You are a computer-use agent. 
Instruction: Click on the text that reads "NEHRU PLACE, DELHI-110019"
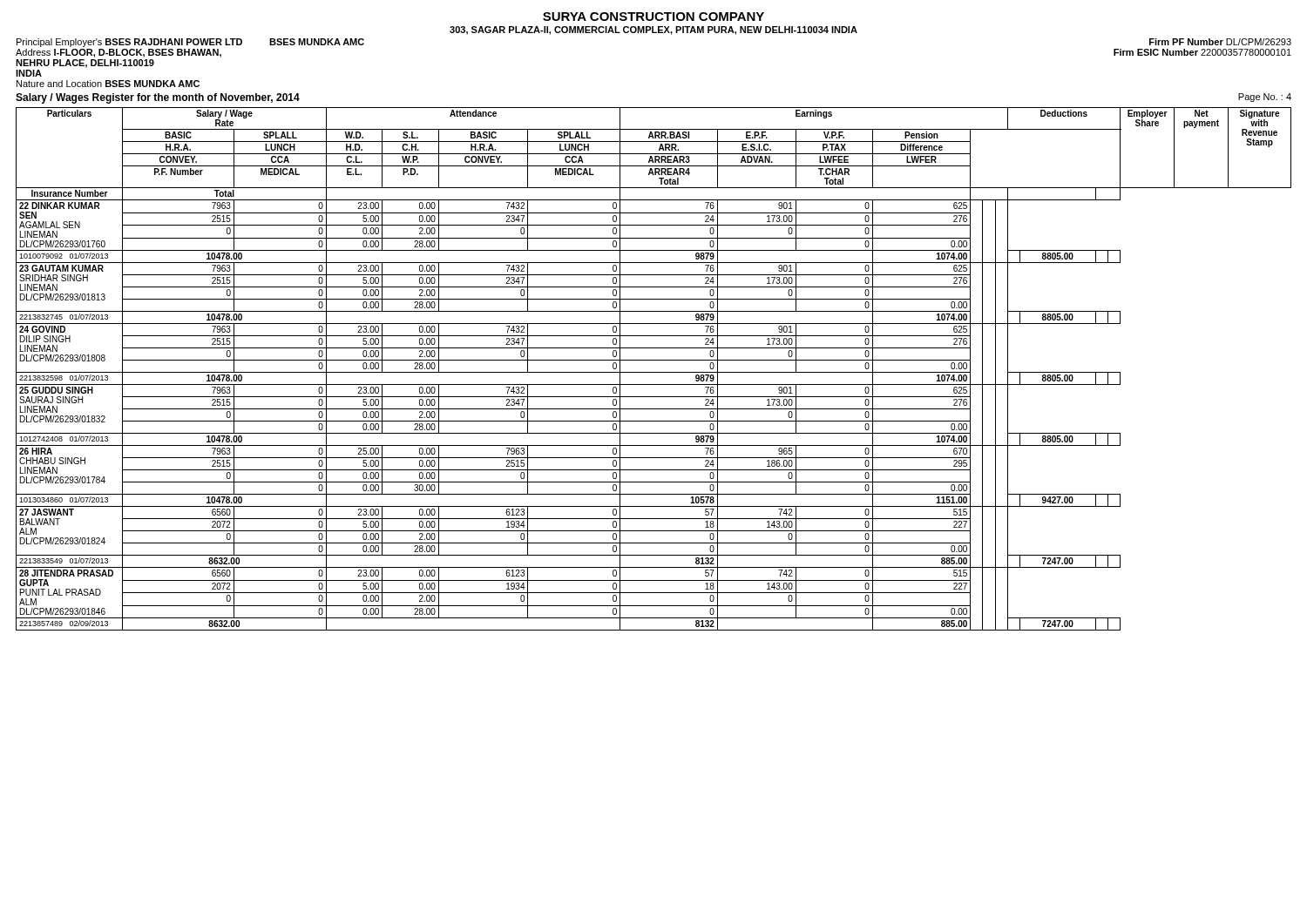click(x=85, y=63)
